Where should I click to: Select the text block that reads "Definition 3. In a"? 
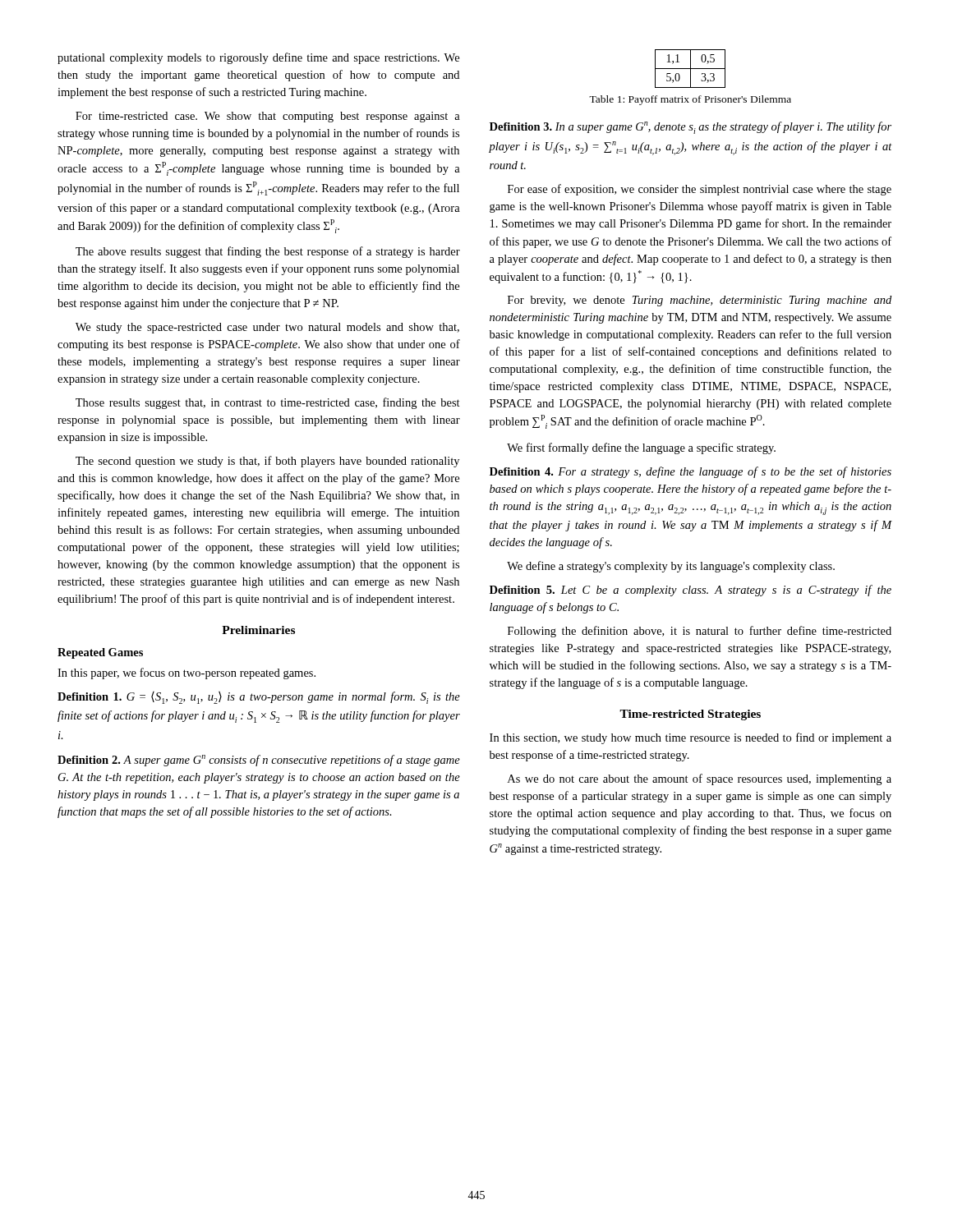click(690, 405)
